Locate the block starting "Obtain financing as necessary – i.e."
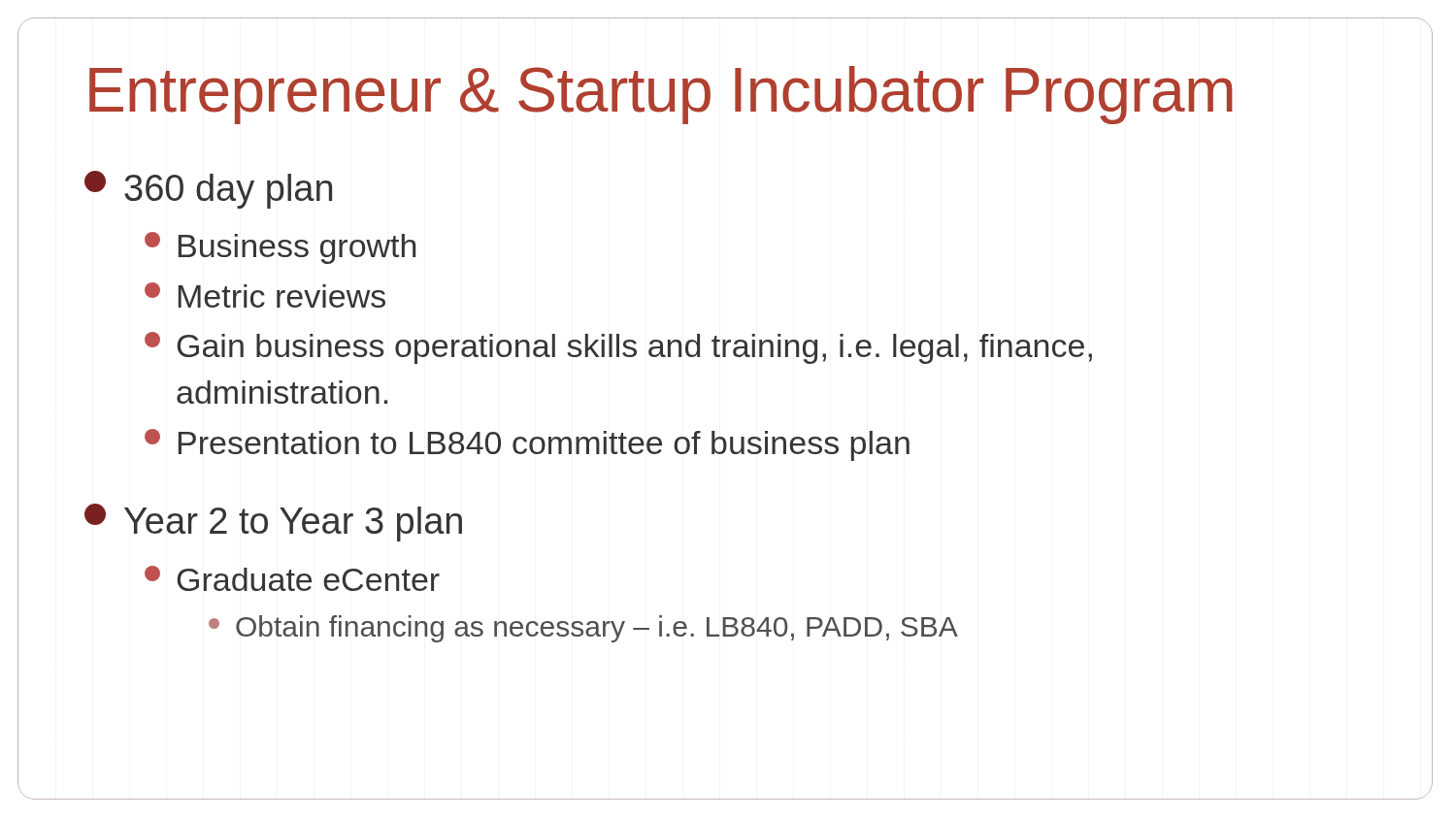The width and height of the screenshot is (1456, 819). point(583,627)
